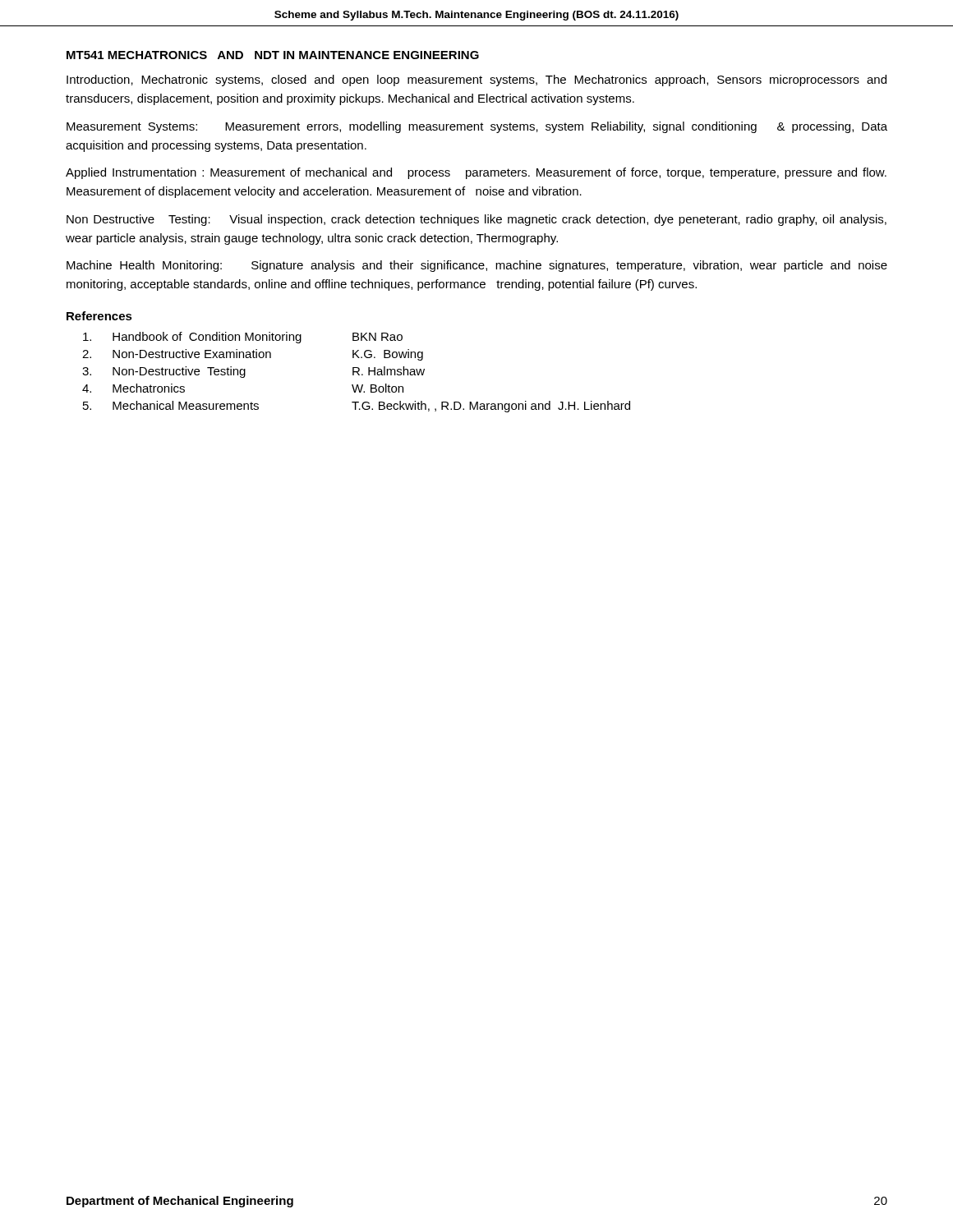Find the block on this page that starts "Introduction, Mechatronic systems, closed and open loop"
This screenshot has height=1232, width=953.
[476, 89]
